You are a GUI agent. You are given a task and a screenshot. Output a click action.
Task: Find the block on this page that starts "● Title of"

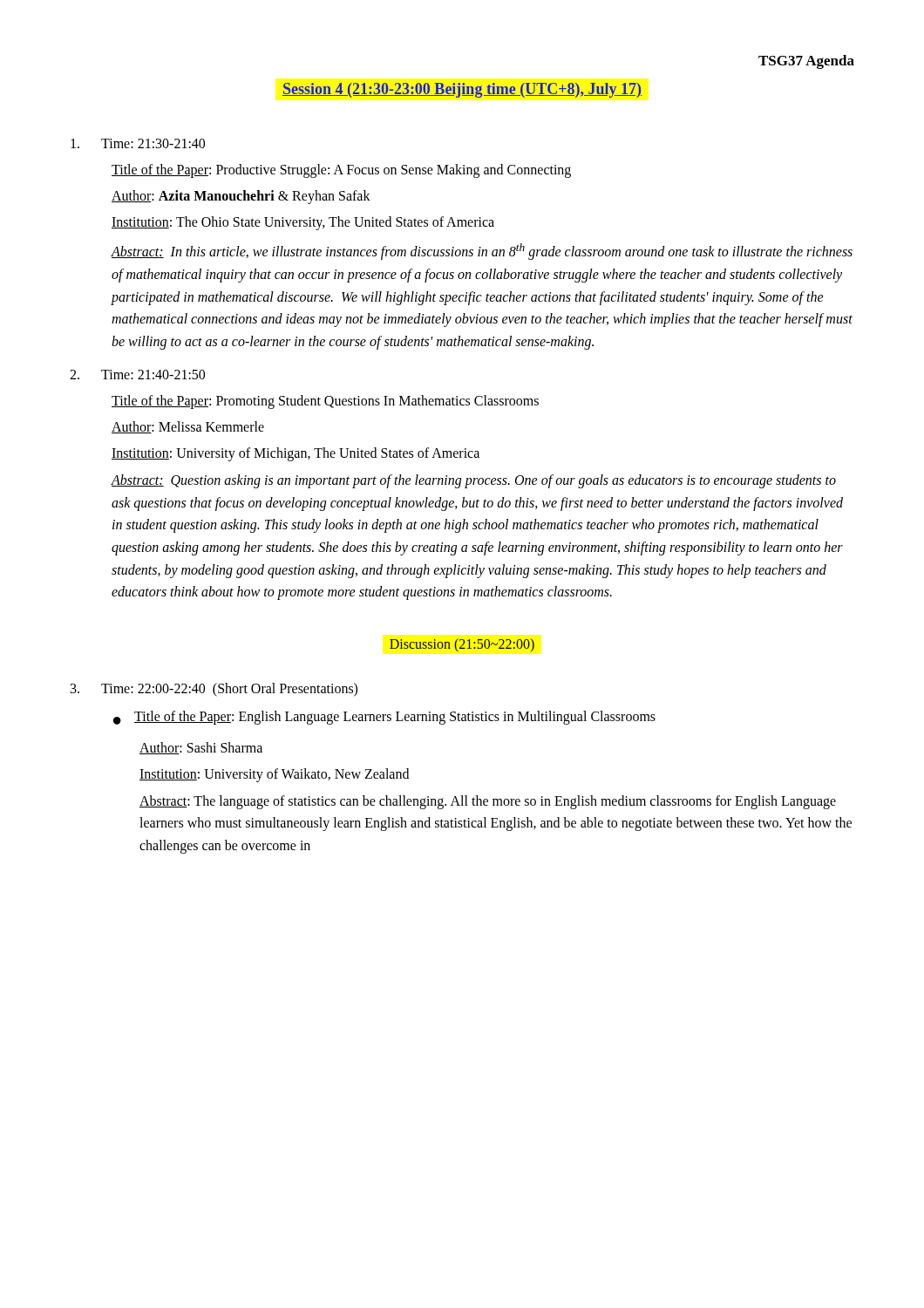pyautogui.click(x=483, y=719)
